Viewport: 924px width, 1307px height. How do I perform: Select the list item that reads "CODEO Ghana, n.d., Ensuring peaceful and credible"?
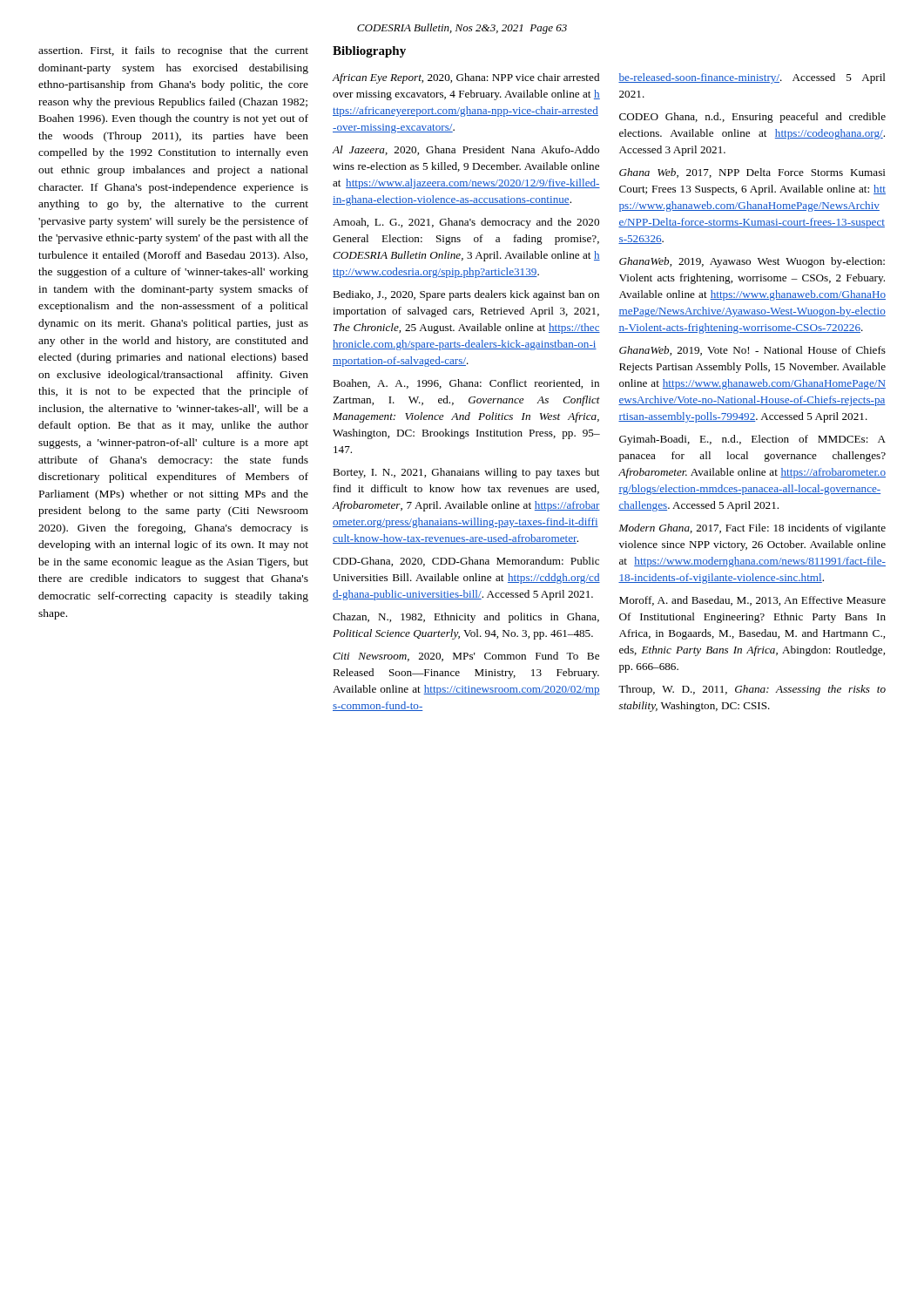coord(752,133)
